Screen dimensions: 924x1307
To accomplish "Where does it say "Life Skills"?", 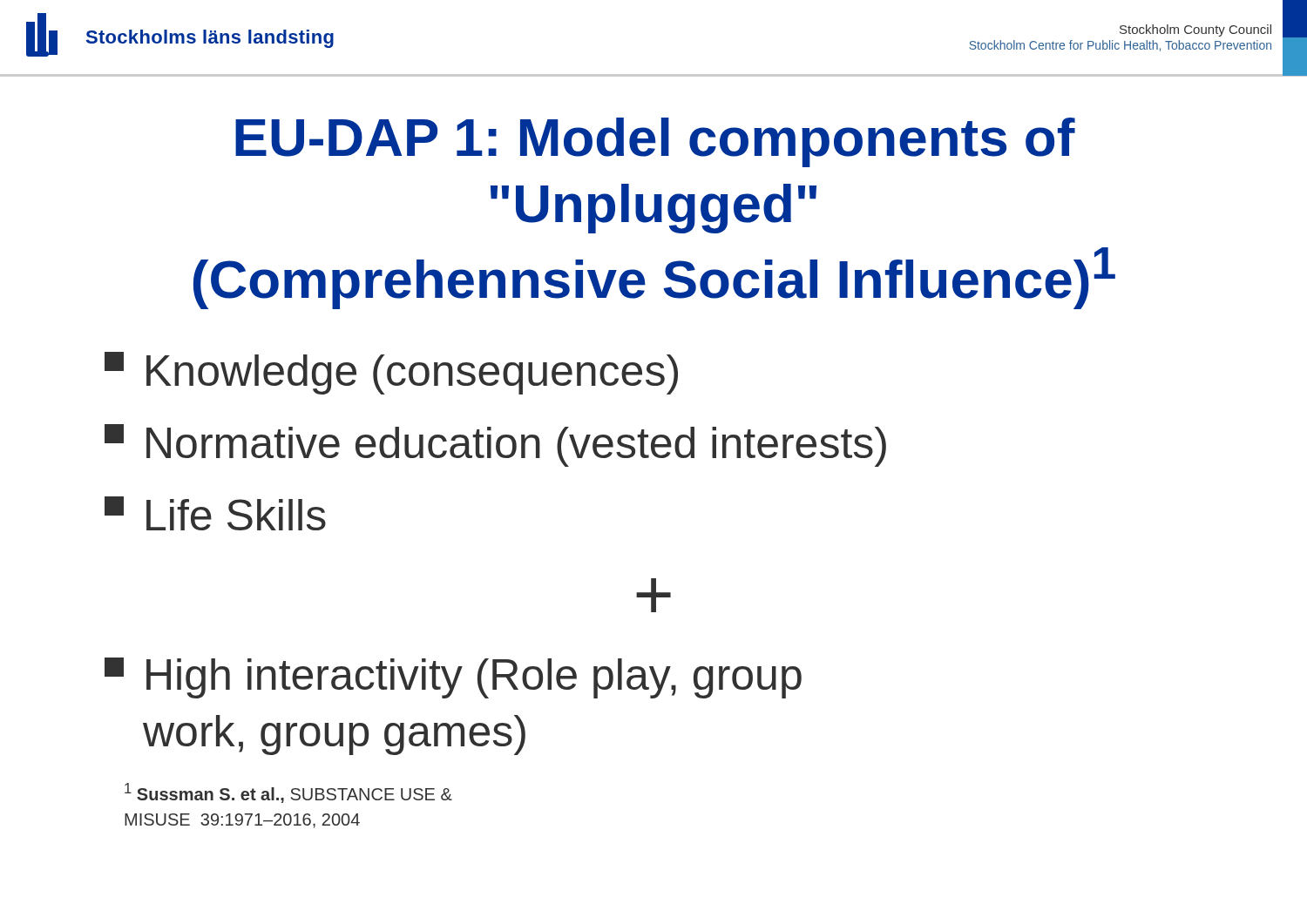I will coord(216,516).
